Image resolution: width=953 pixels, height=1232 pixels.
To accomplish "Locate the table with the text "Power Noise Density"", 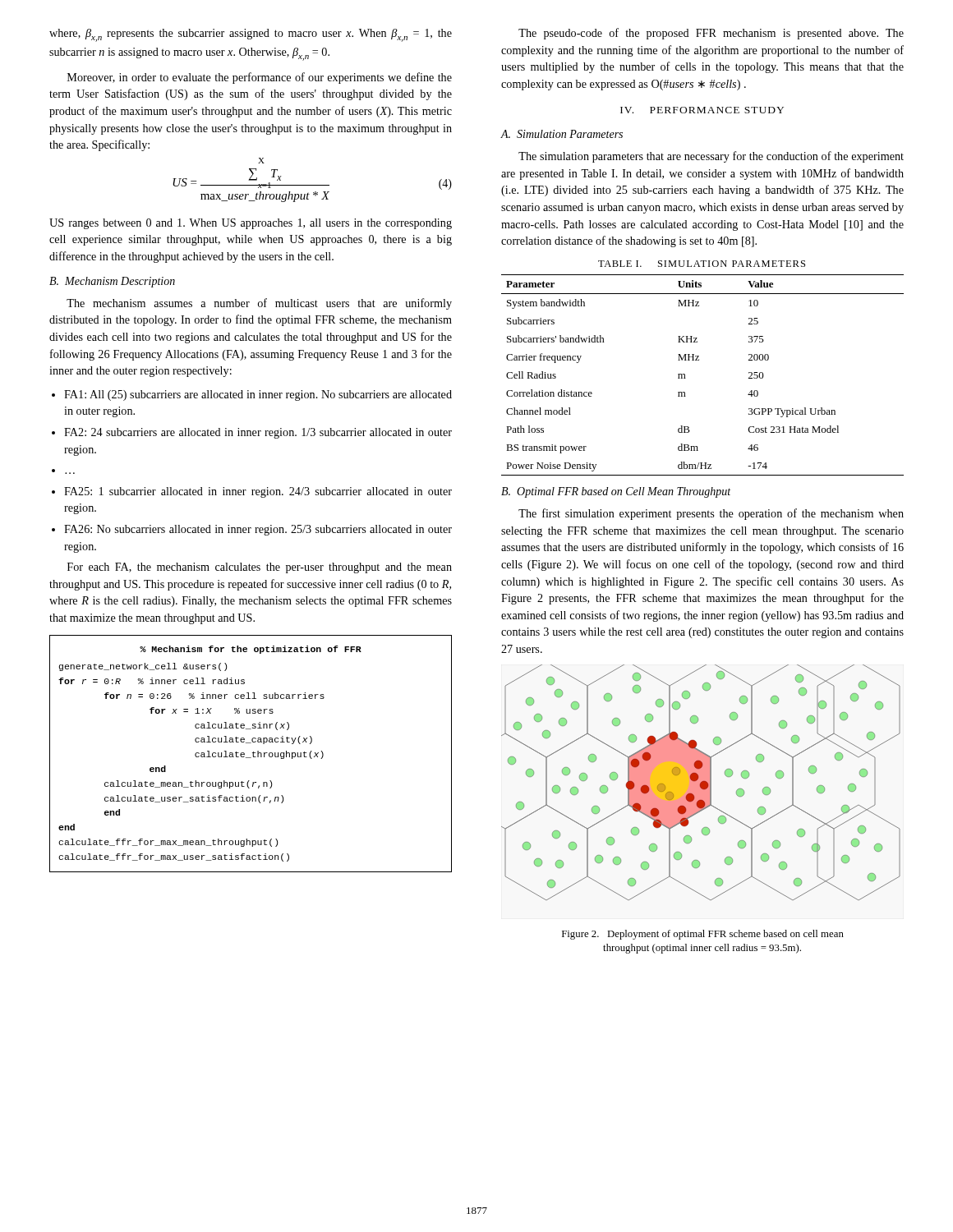I will pos(702,375).
